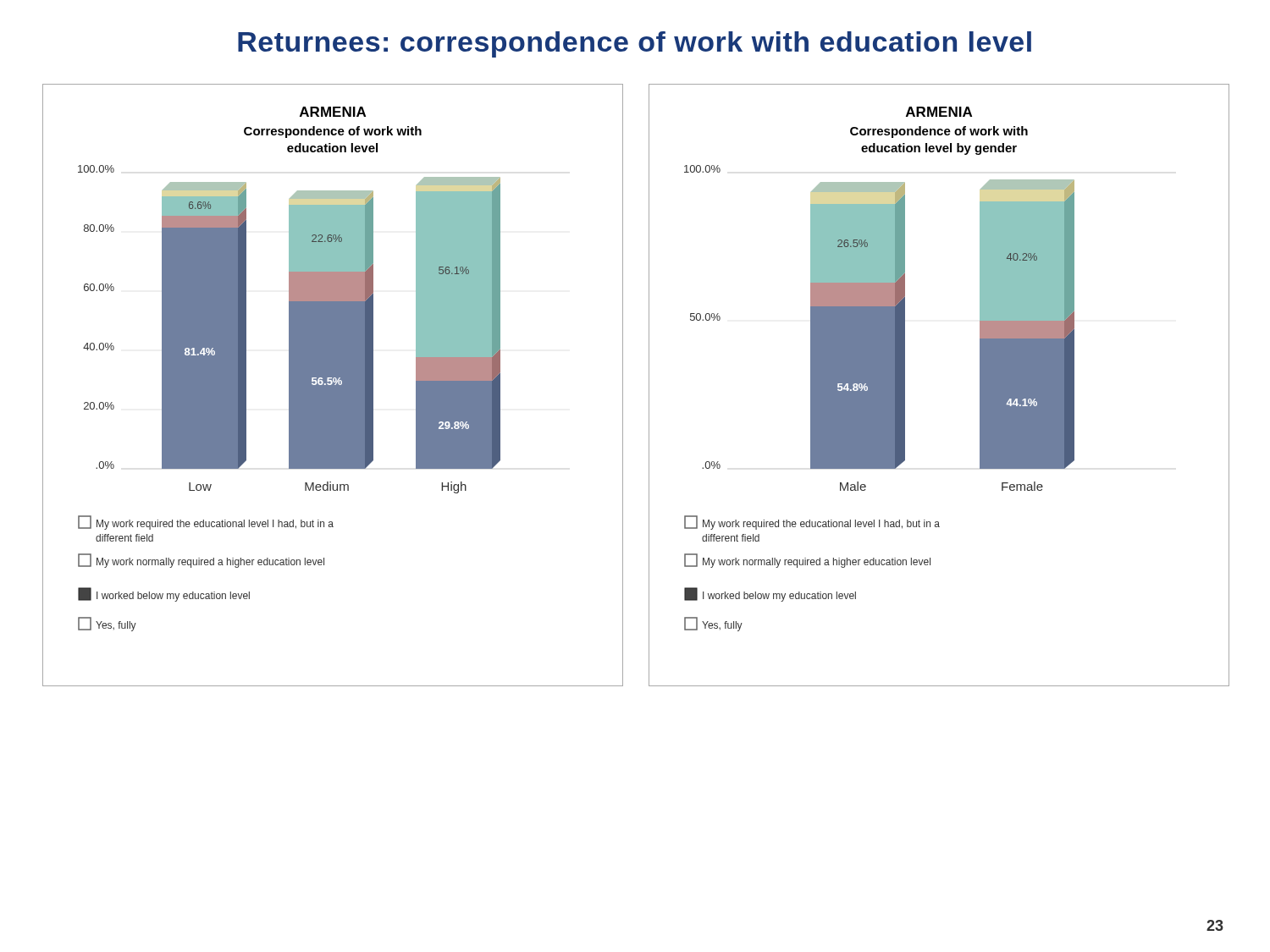Locate the title that says "Returnees: correspondence of work"
This screenshot has width=1270, height=952.
pyautogui.click(x=635, y=41)
